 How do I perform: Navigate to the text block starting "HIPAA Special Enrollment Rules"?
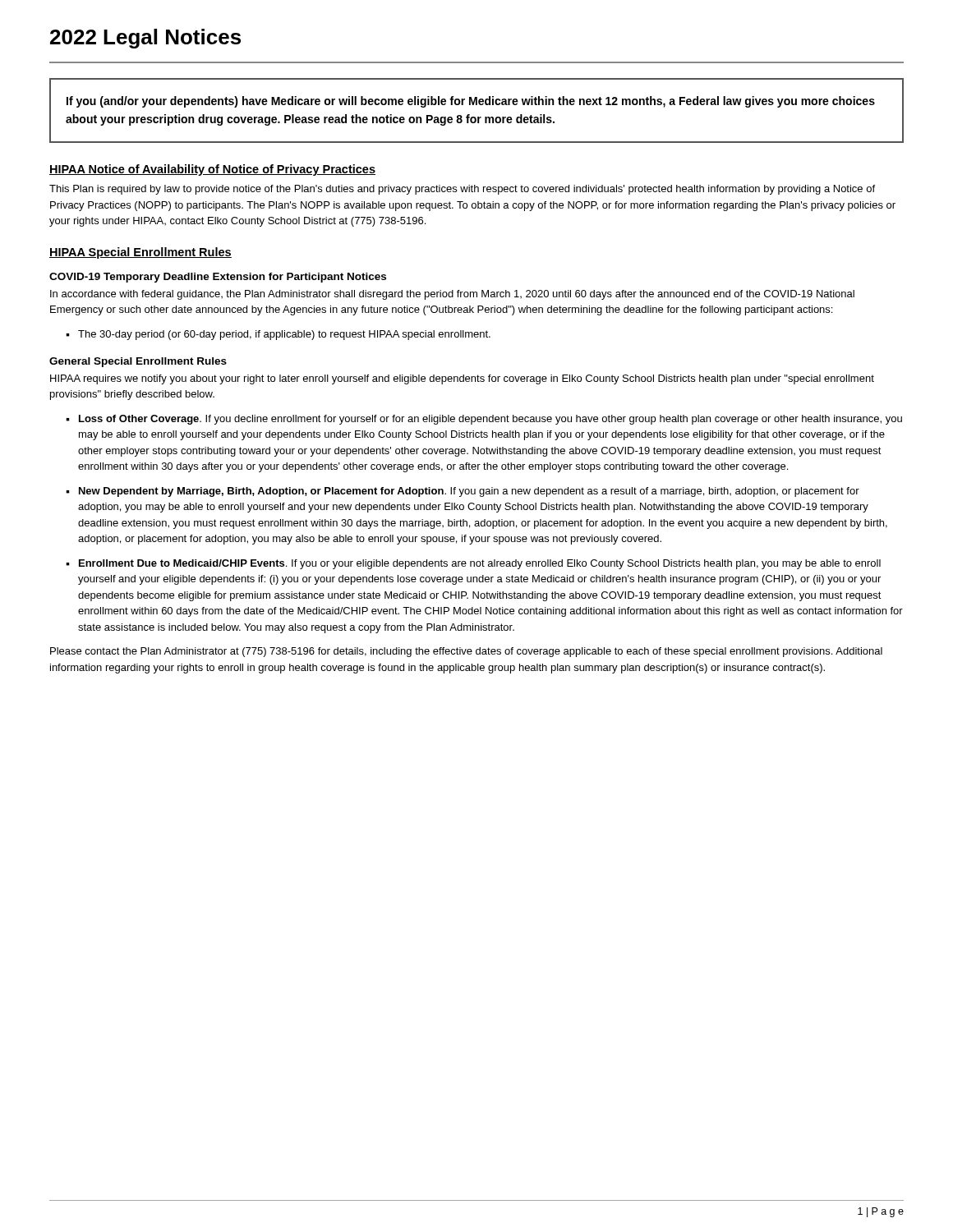tap(140, 252)
